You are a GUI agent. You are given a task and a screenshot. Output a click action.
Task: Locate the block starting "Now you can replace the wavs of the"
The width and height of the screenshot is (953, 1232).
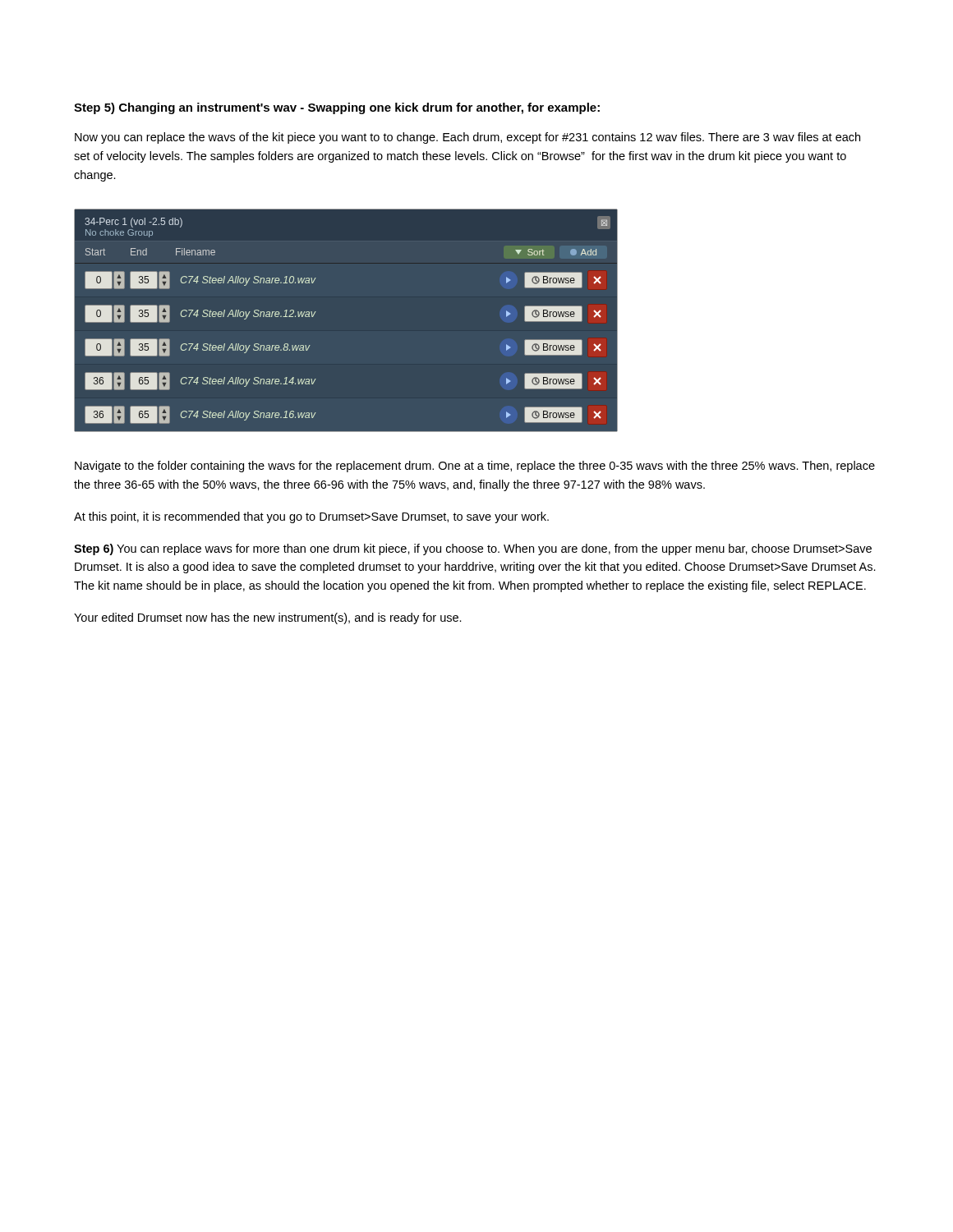(x=467, y=156)
